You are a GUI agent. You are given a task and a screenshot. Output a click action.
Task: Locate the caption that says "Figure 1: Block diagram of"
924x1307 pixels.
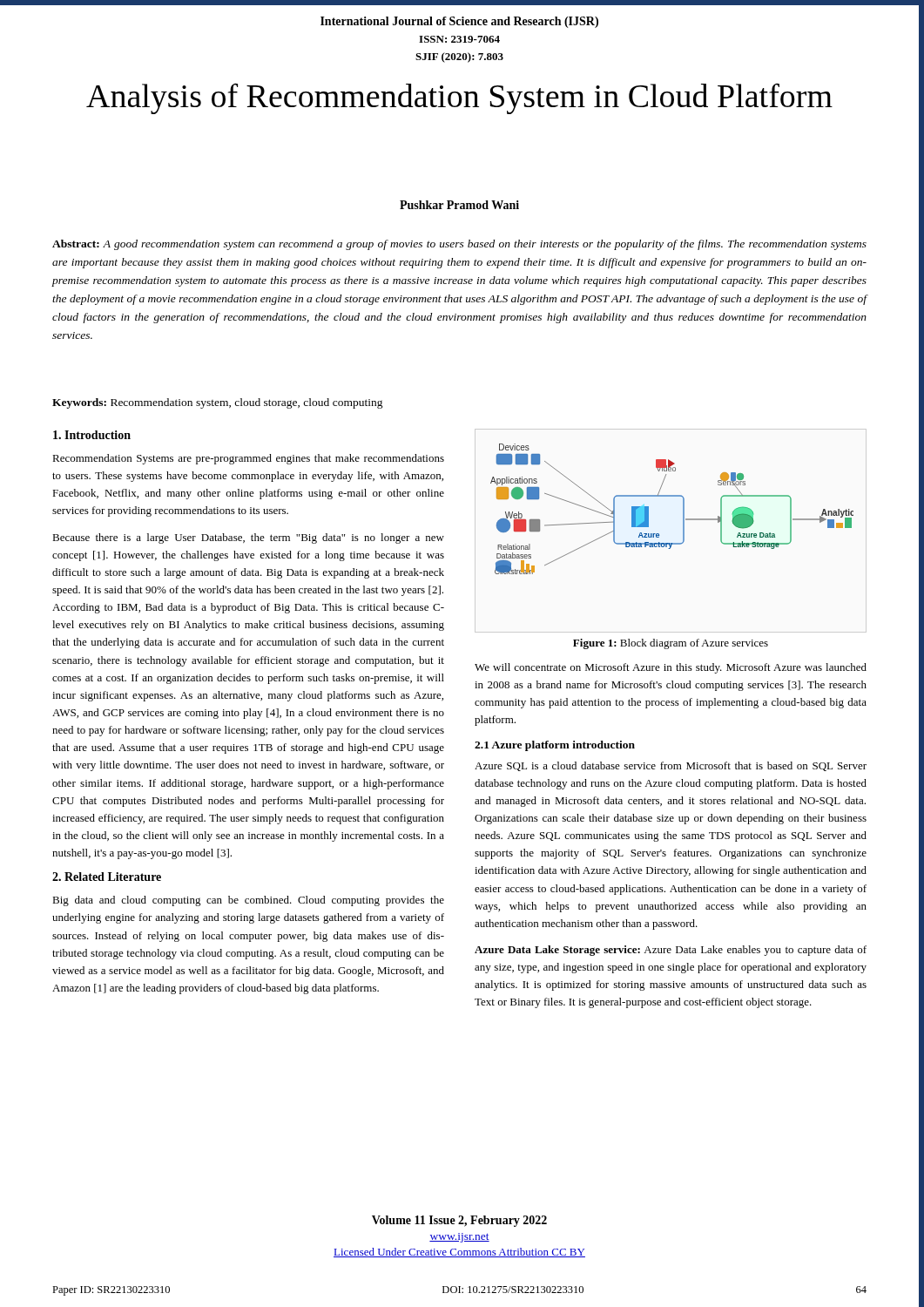[671, 643]
